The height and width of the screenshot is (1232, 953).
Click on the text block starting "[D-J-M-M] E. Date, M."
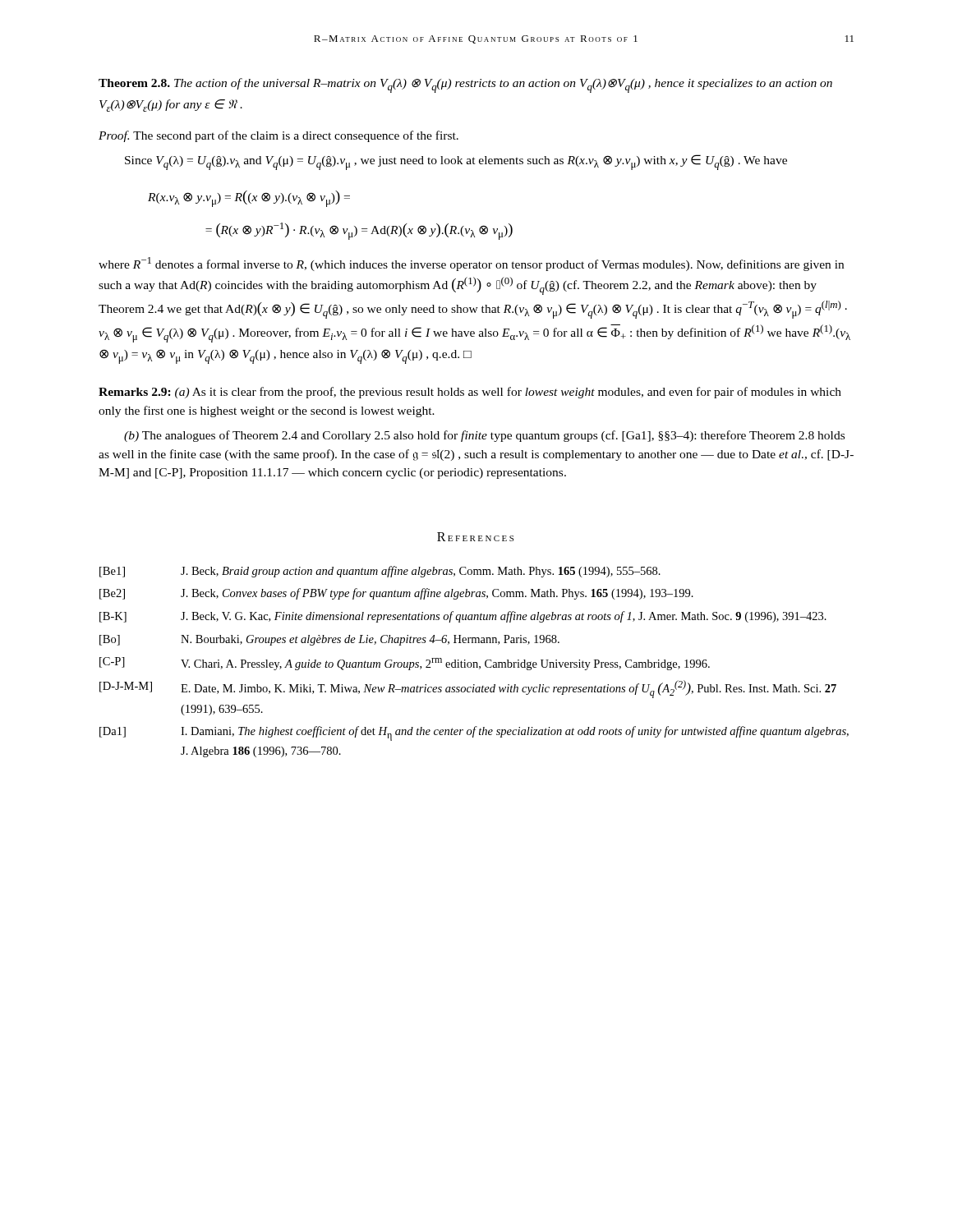pos(476,698)
